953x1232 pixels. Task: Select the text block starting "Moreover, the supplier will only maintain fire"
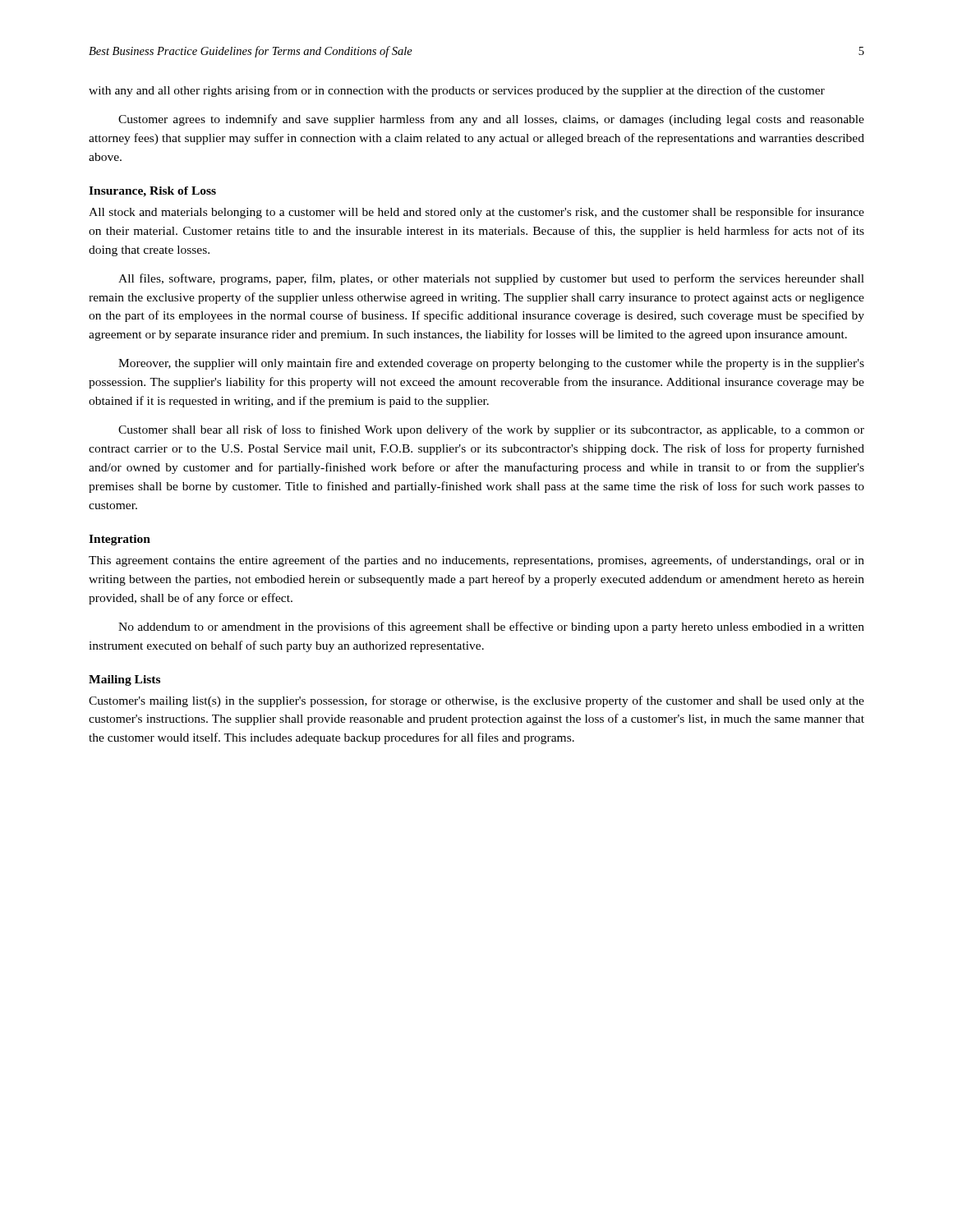tap(476, 382)
